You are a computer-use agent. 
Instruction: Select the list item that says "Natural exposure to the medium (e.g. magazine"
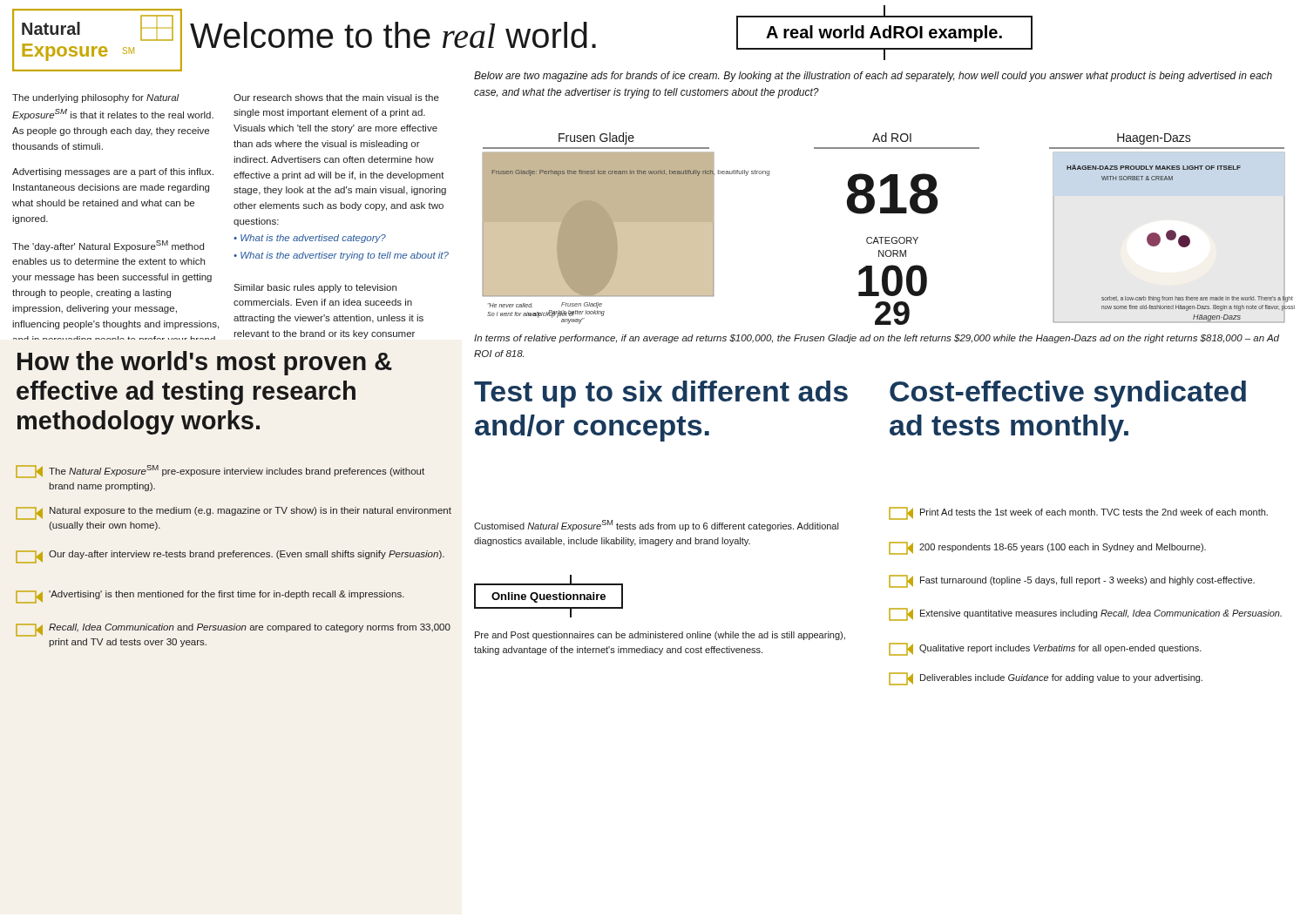233,518
